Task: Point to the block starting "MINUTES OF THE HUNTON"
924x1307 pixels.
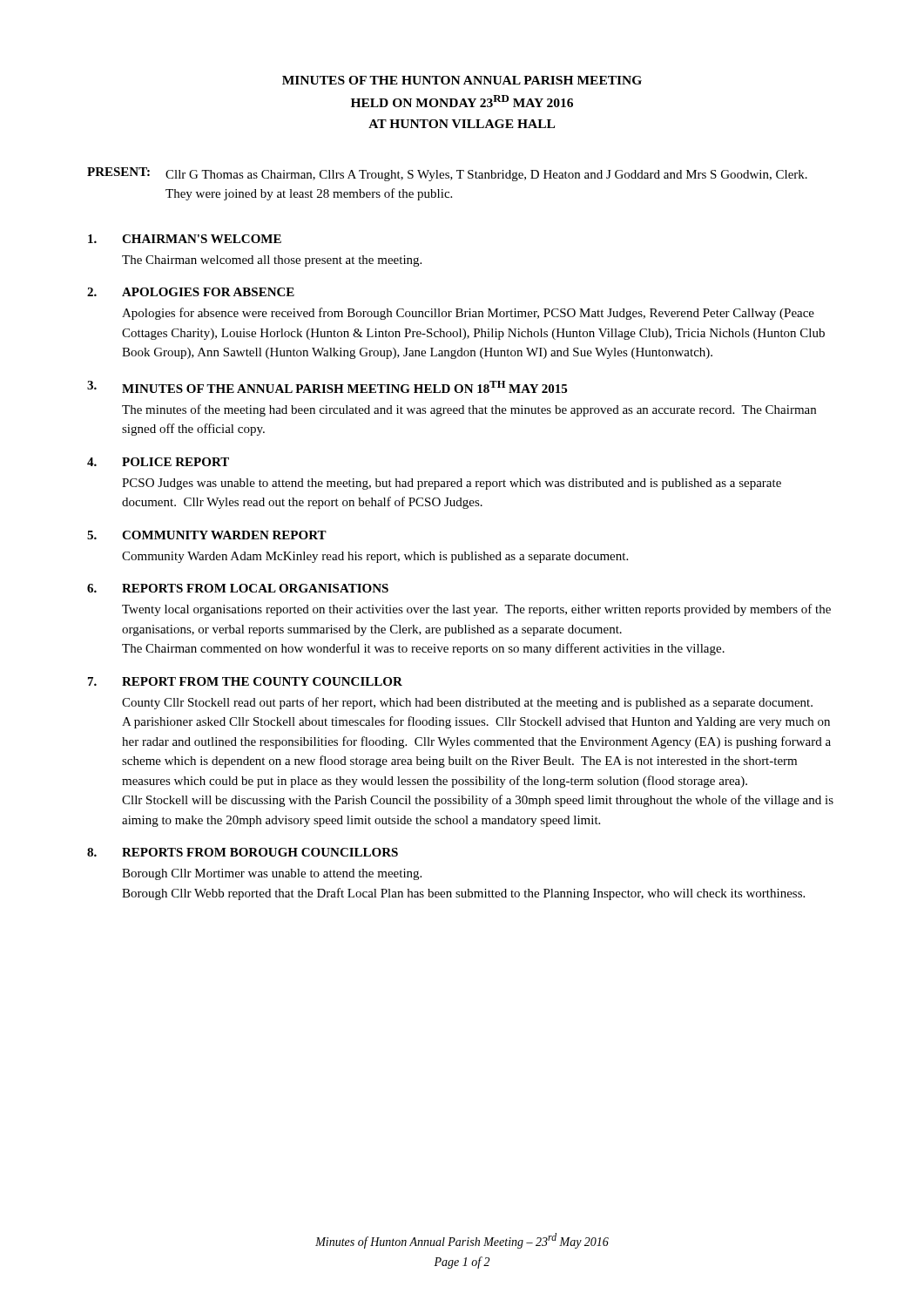Action: [462, 101]
